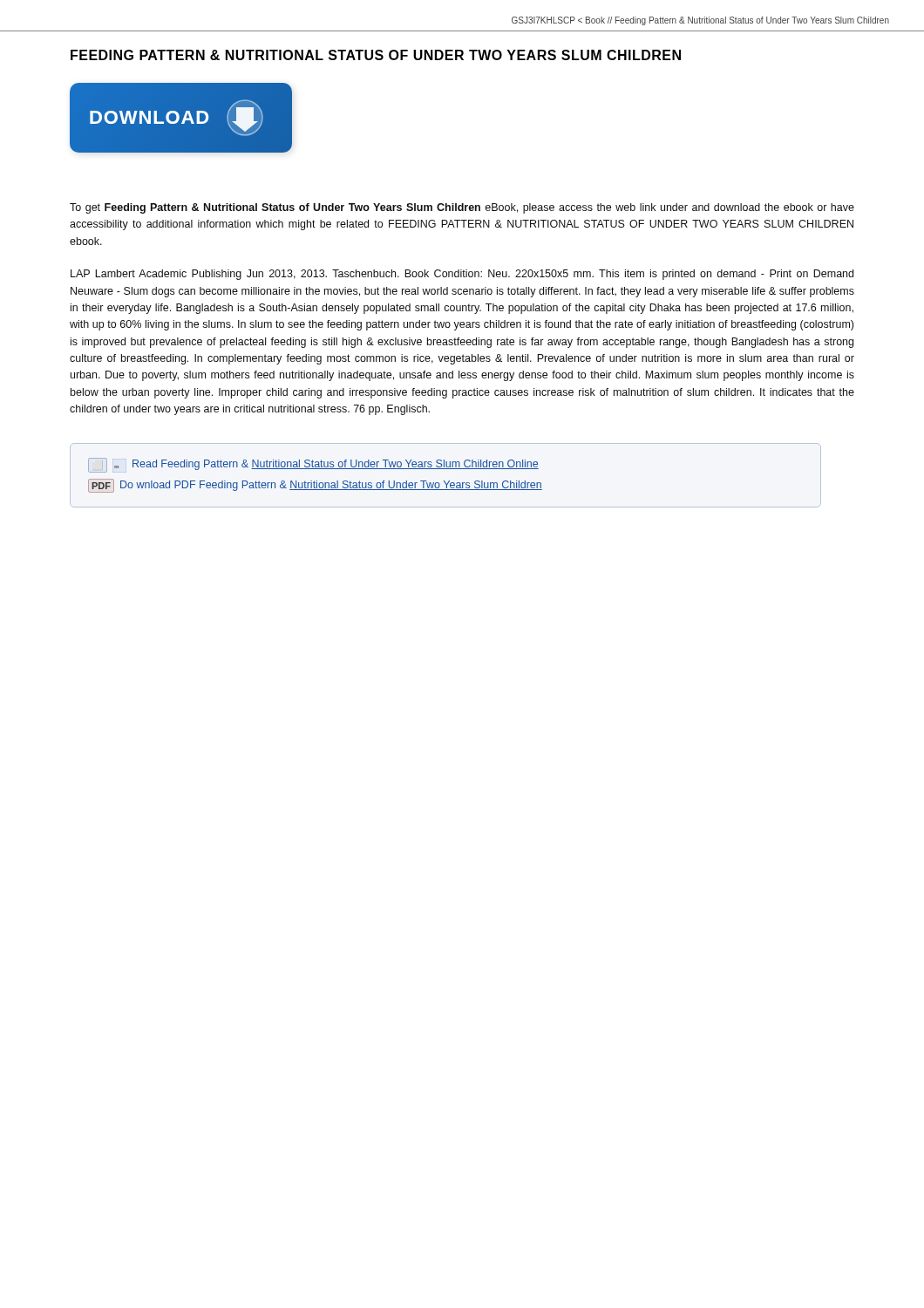This screenshot has height=1308, width=924.
Task: Where is the passage that starts "LAP Lambert Academic Publishing Jun 2013,"?
Action: [462, 342]
